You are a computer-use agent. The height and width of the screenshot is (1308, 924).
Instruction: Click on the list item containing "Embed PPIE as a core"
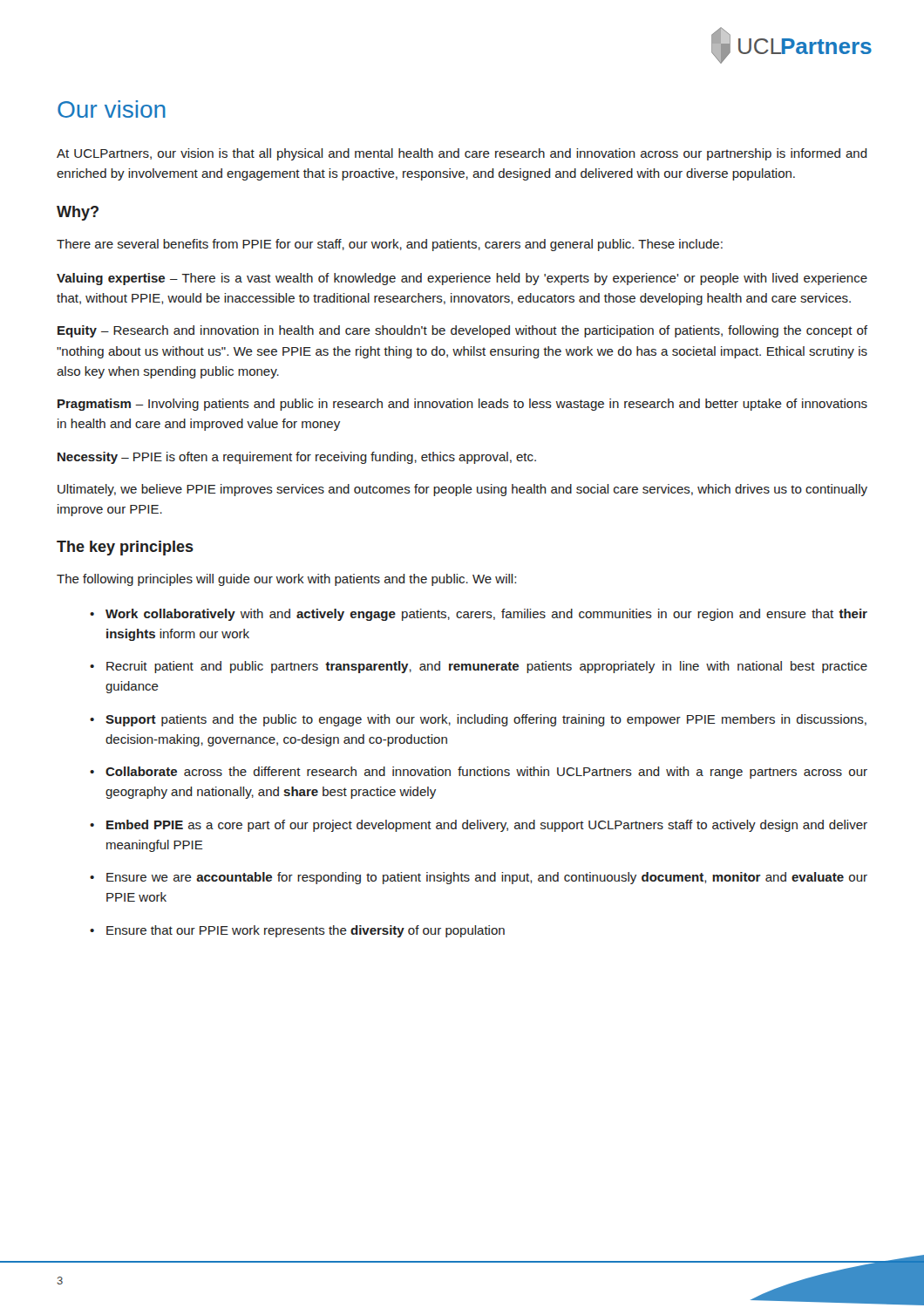point(486,834)
